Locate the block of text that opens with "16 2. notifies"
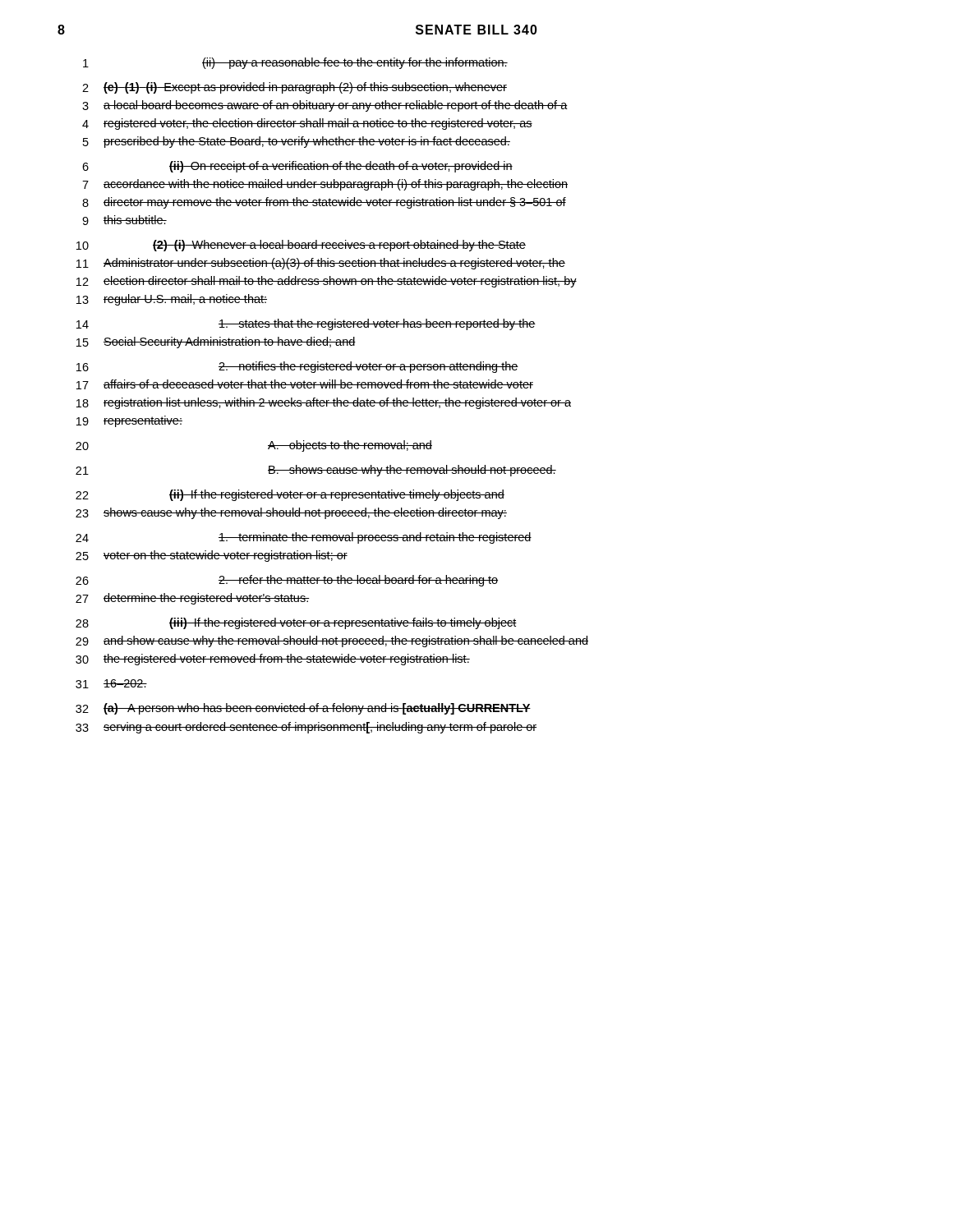 click(x=476, y=367)
